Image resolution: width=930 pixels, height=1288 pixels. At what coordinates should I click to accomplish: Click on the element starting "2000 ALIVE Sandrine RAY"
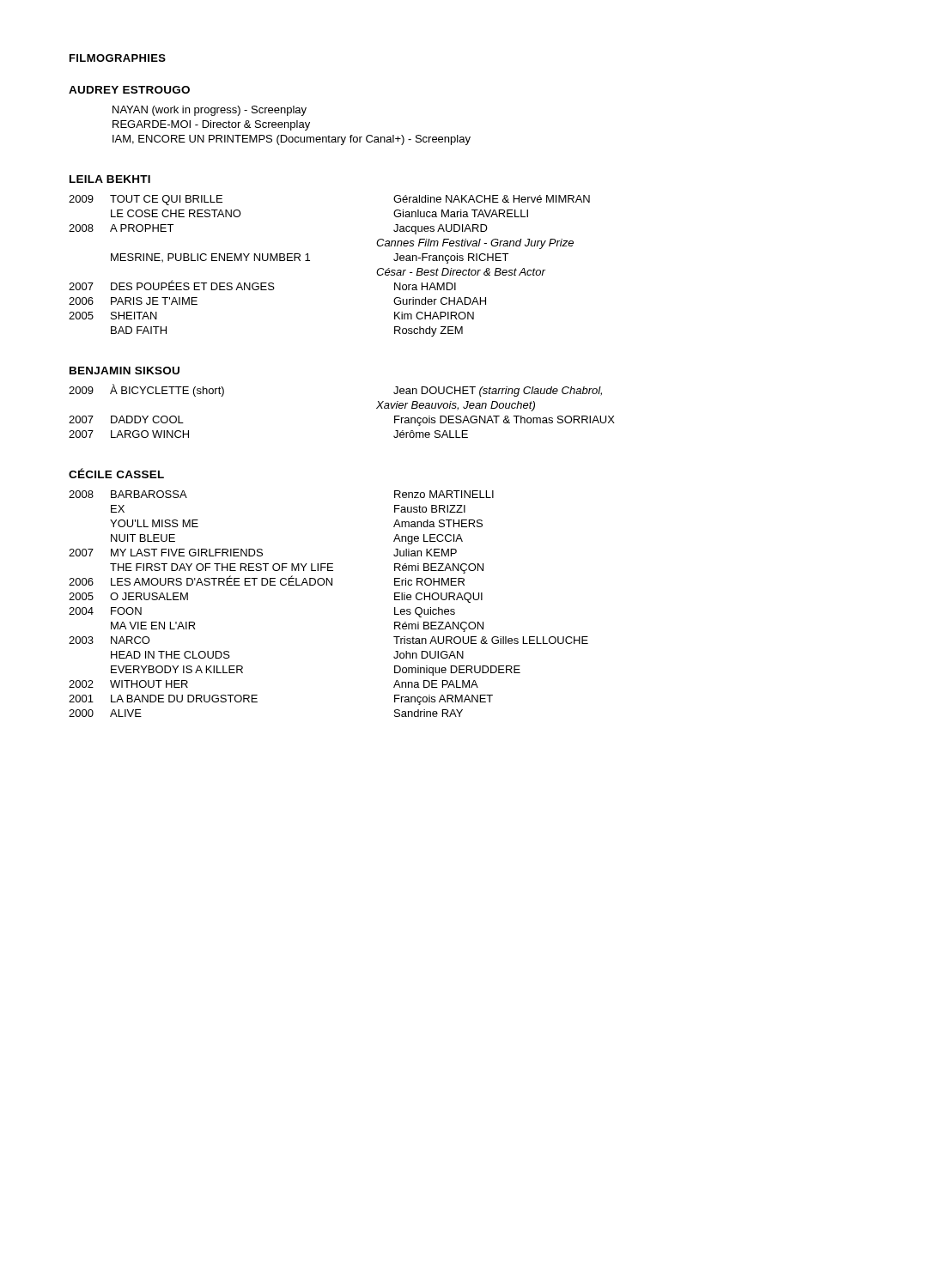[465, 713]
